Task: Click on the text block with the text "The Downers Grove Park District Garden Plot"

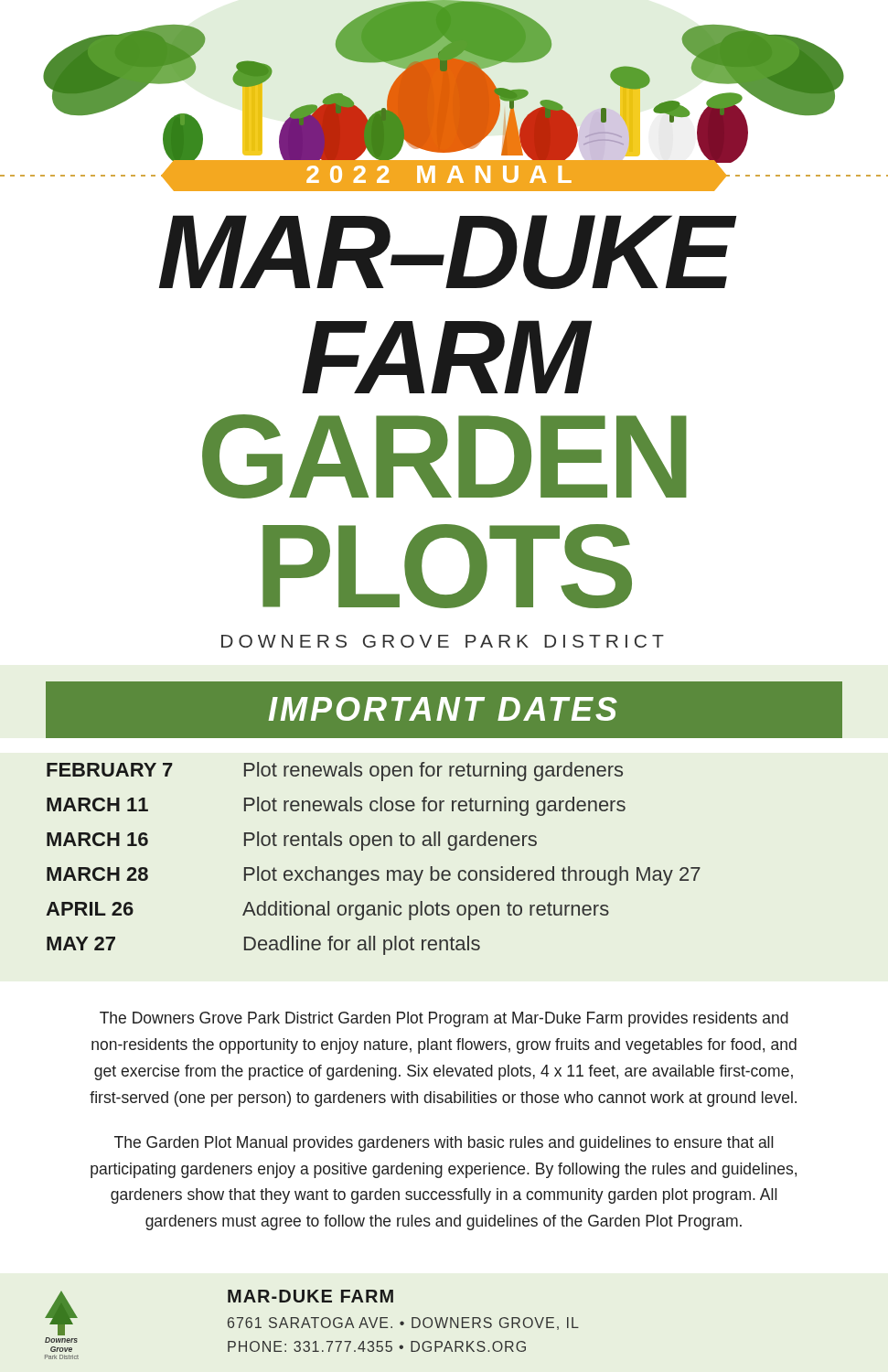Action: 444,1058
